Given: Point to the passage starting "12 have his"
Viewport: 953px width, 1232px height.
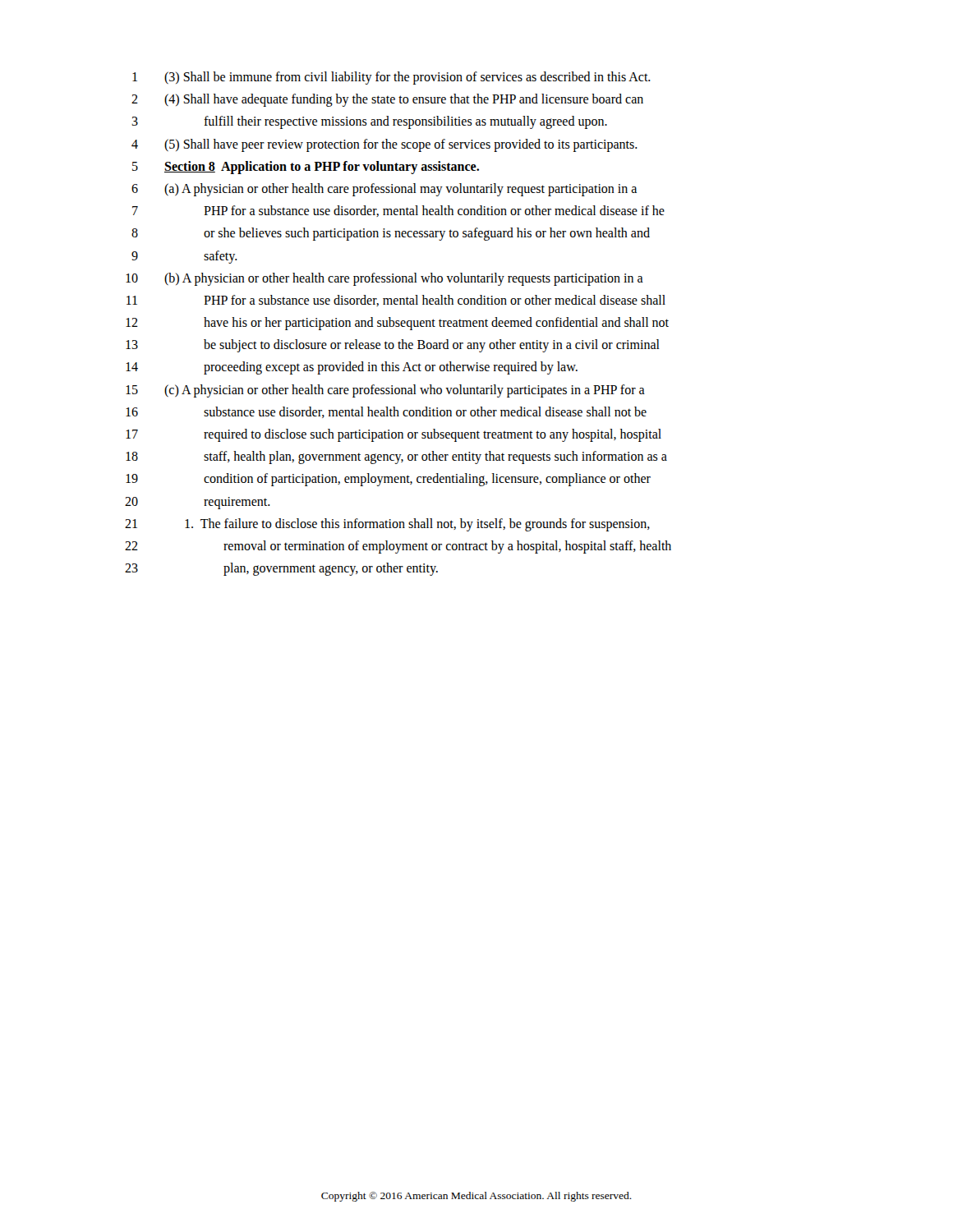Looking at the screenshot, I should click(x=476, y=322).
